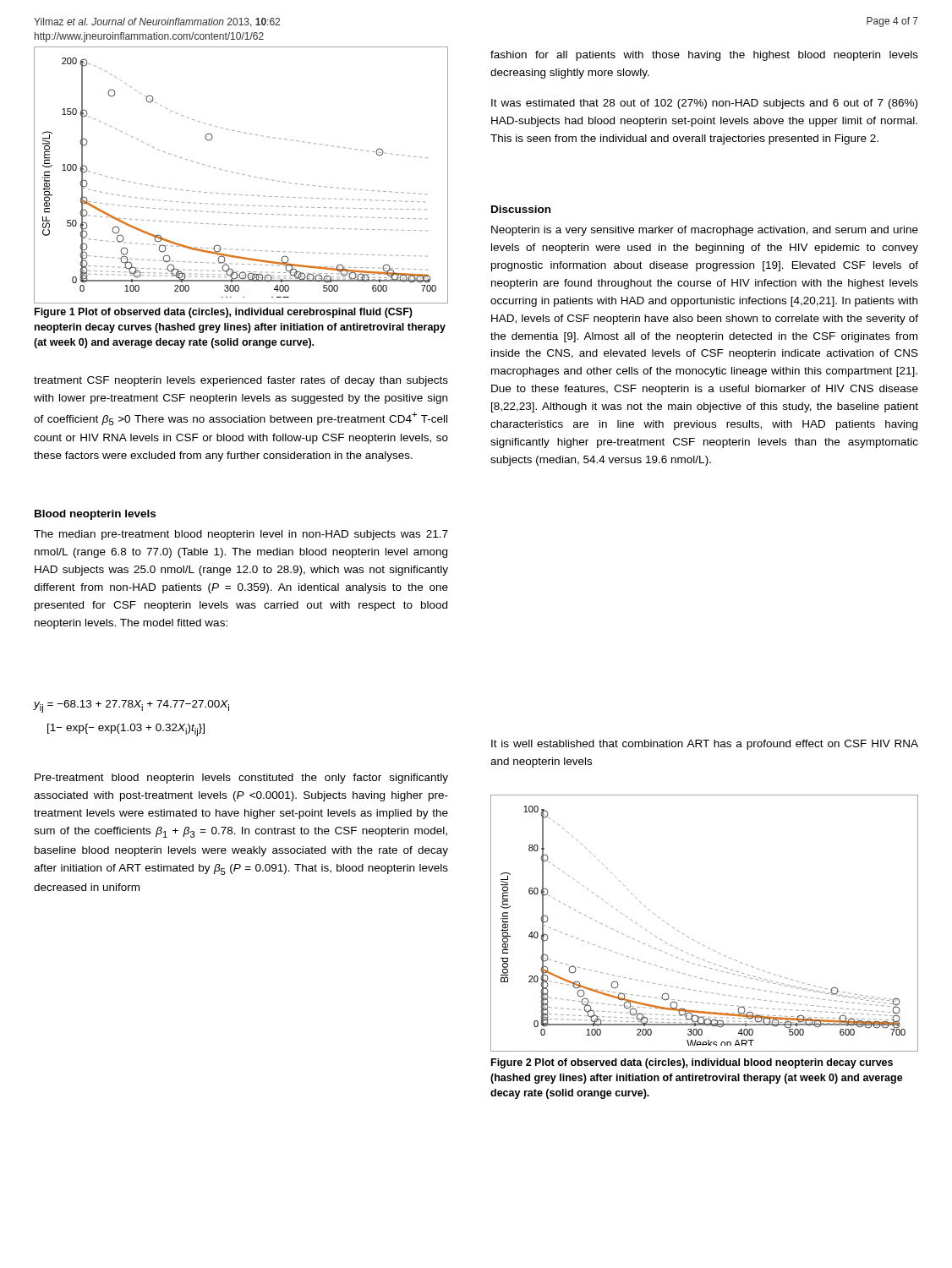Screen dimensions: 1268x952
Task: Find the element starting "It is well established that combination"
Action: (704, 752)
